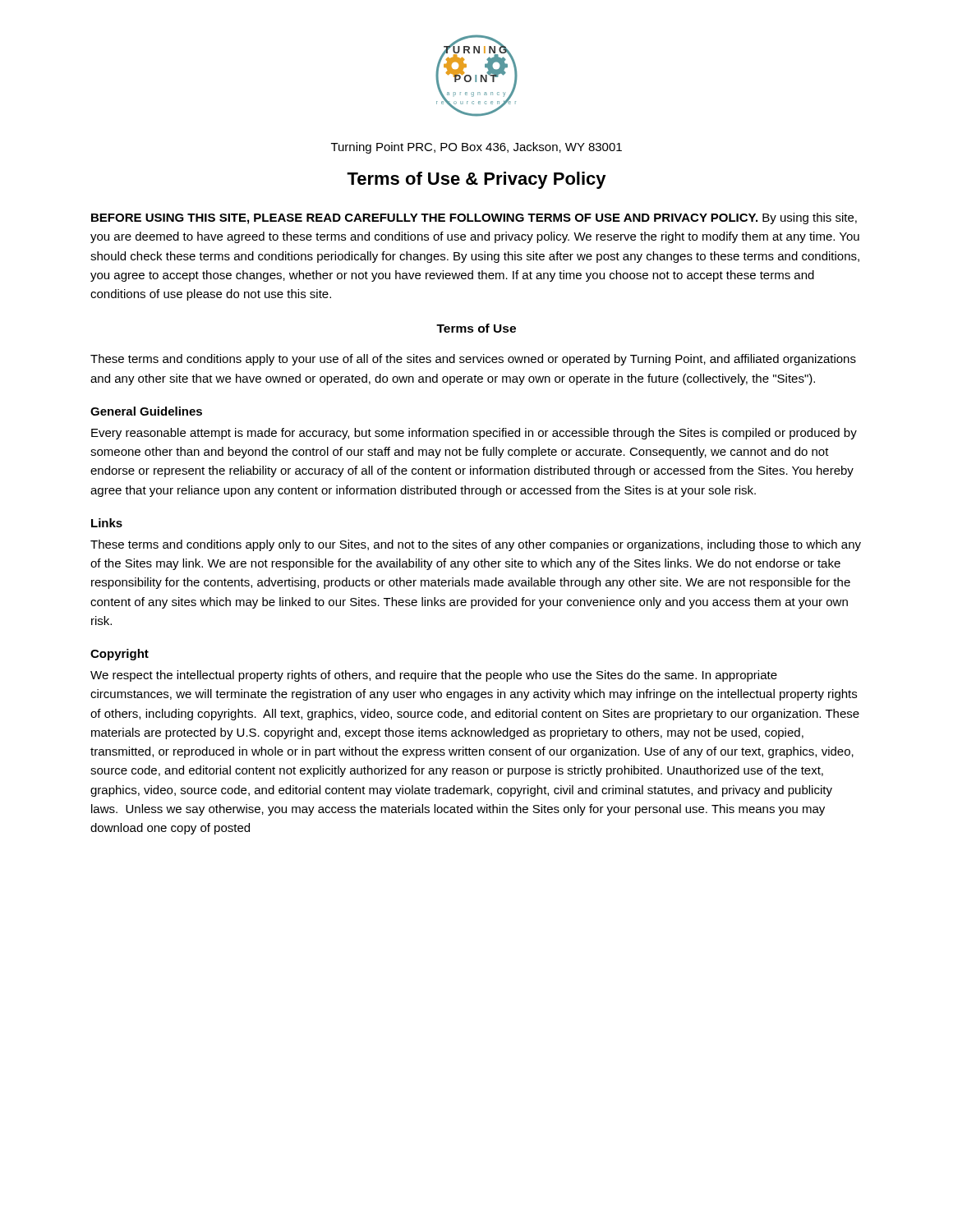
Task: Find the element starting "General Guidelines"
Action: pyautogui.click(x=147, y=411)
